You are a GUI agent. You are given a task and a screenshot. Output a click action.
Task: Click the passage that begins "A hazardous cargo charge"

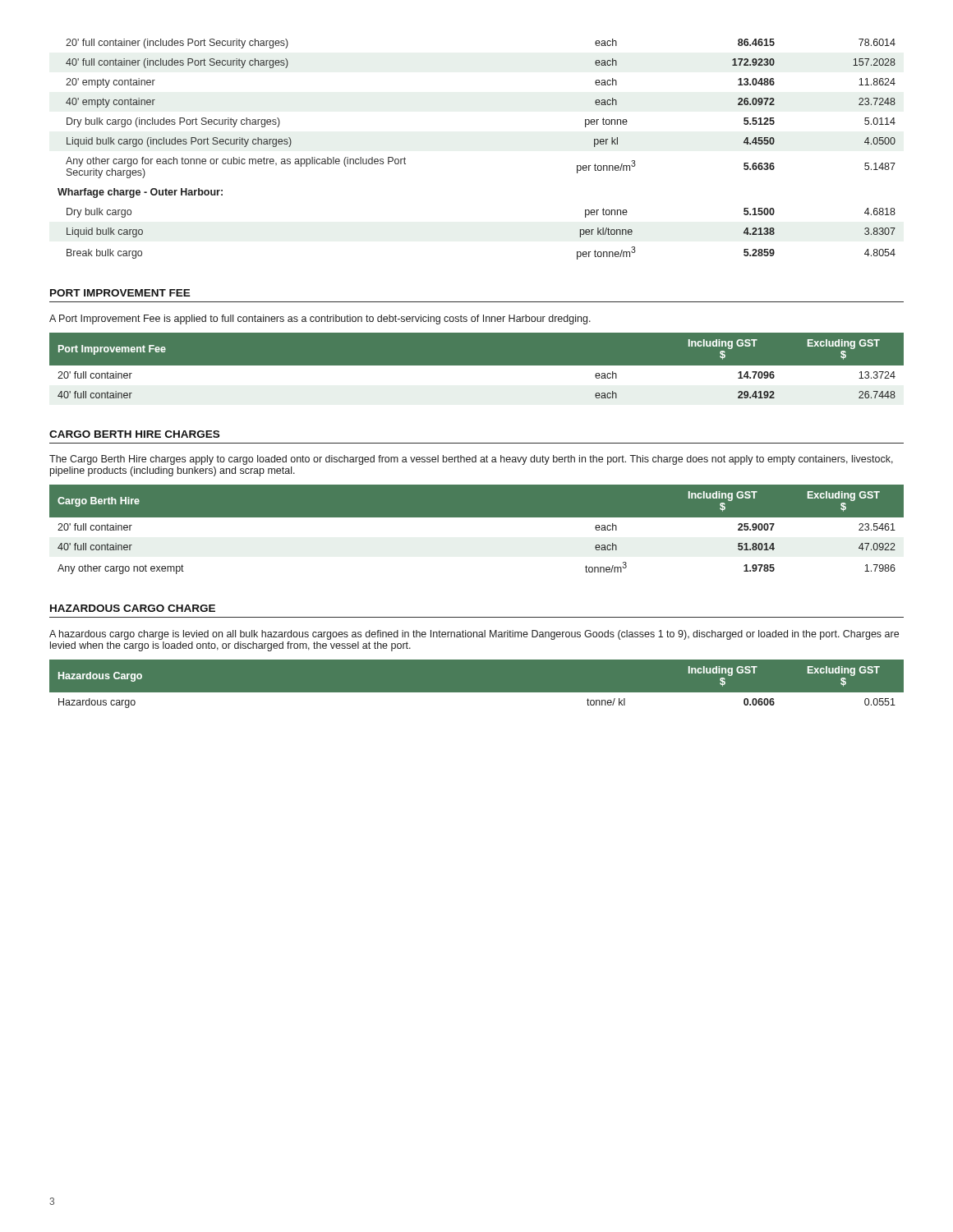click(x=476, y=640)
